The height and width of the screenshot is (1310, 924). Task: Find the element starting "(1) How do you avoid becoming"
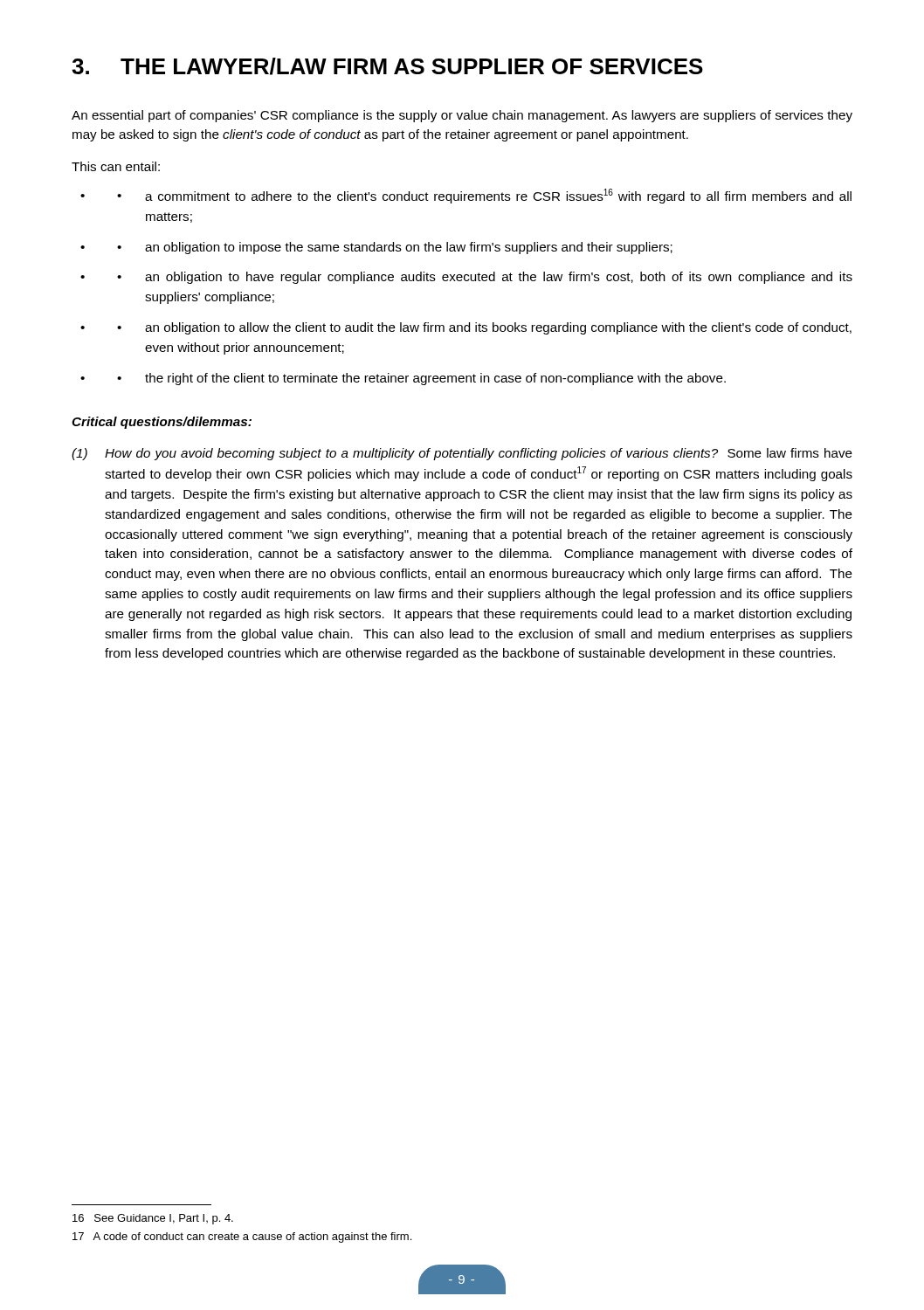(462, 554)
